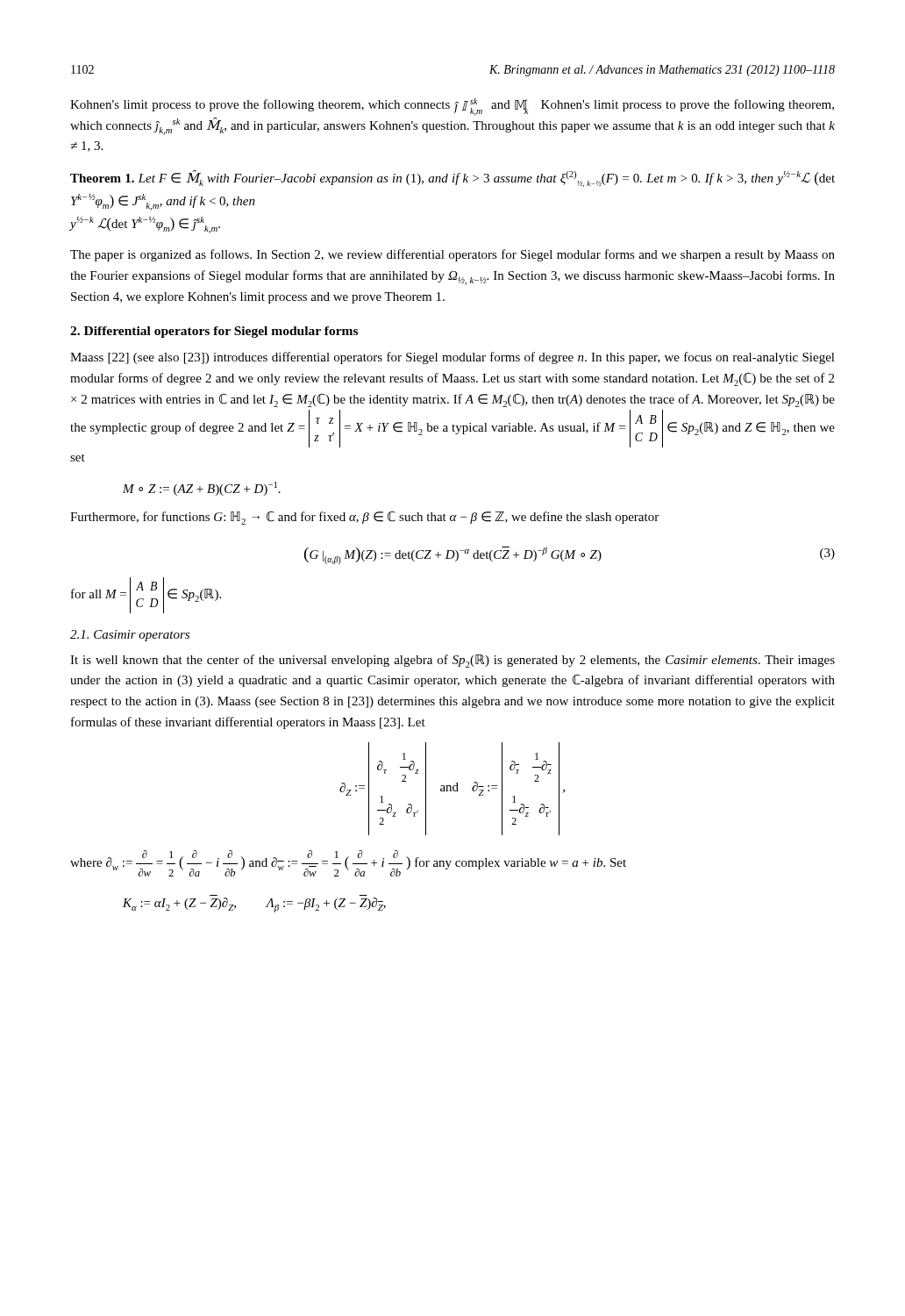Locate the block of text that opens with "Furthermore, for functions G: ℍ2 → ℂ"
905x1316 pixels.
[364, 518]
